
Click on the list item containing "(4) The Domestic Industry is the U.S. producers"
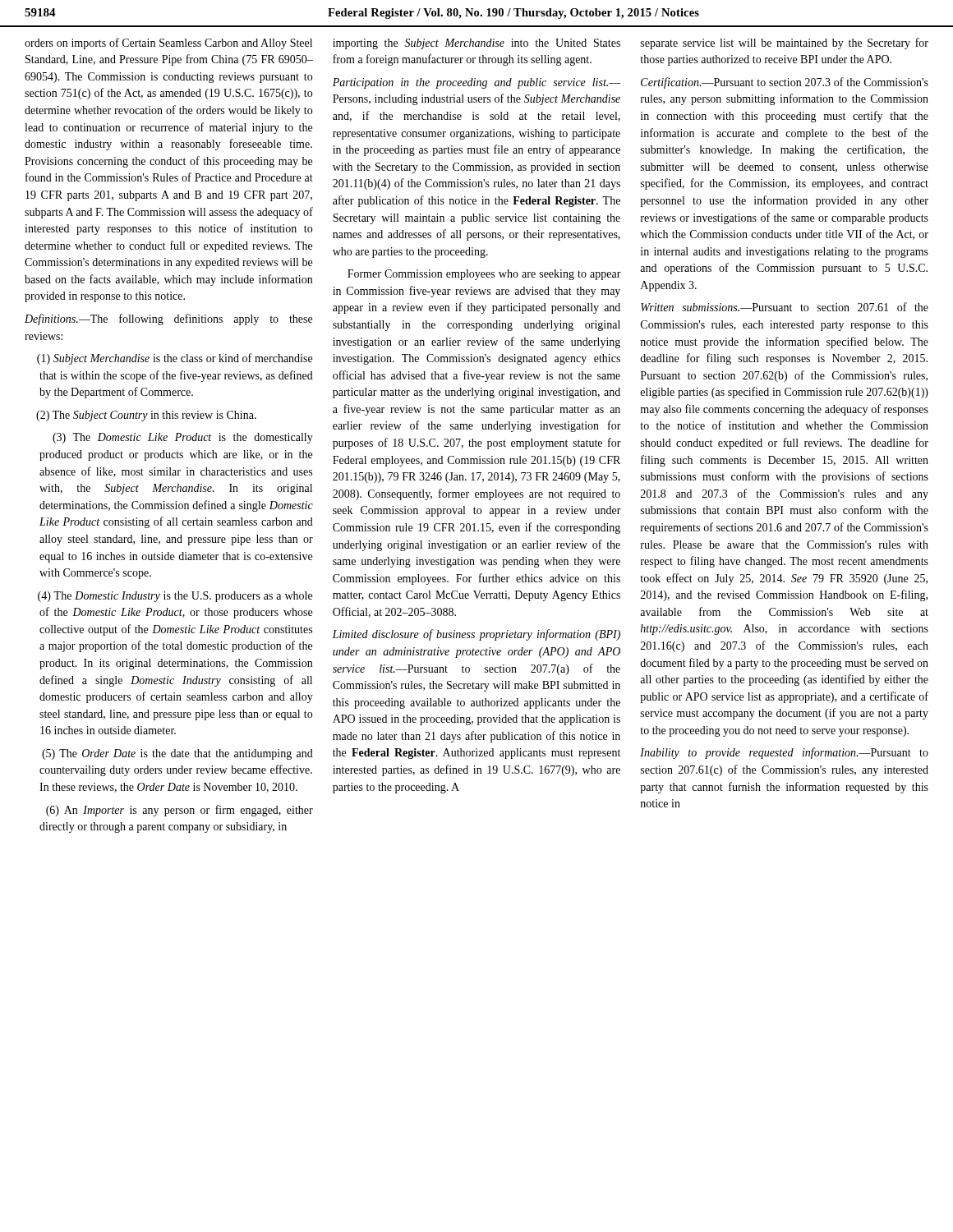169,664
